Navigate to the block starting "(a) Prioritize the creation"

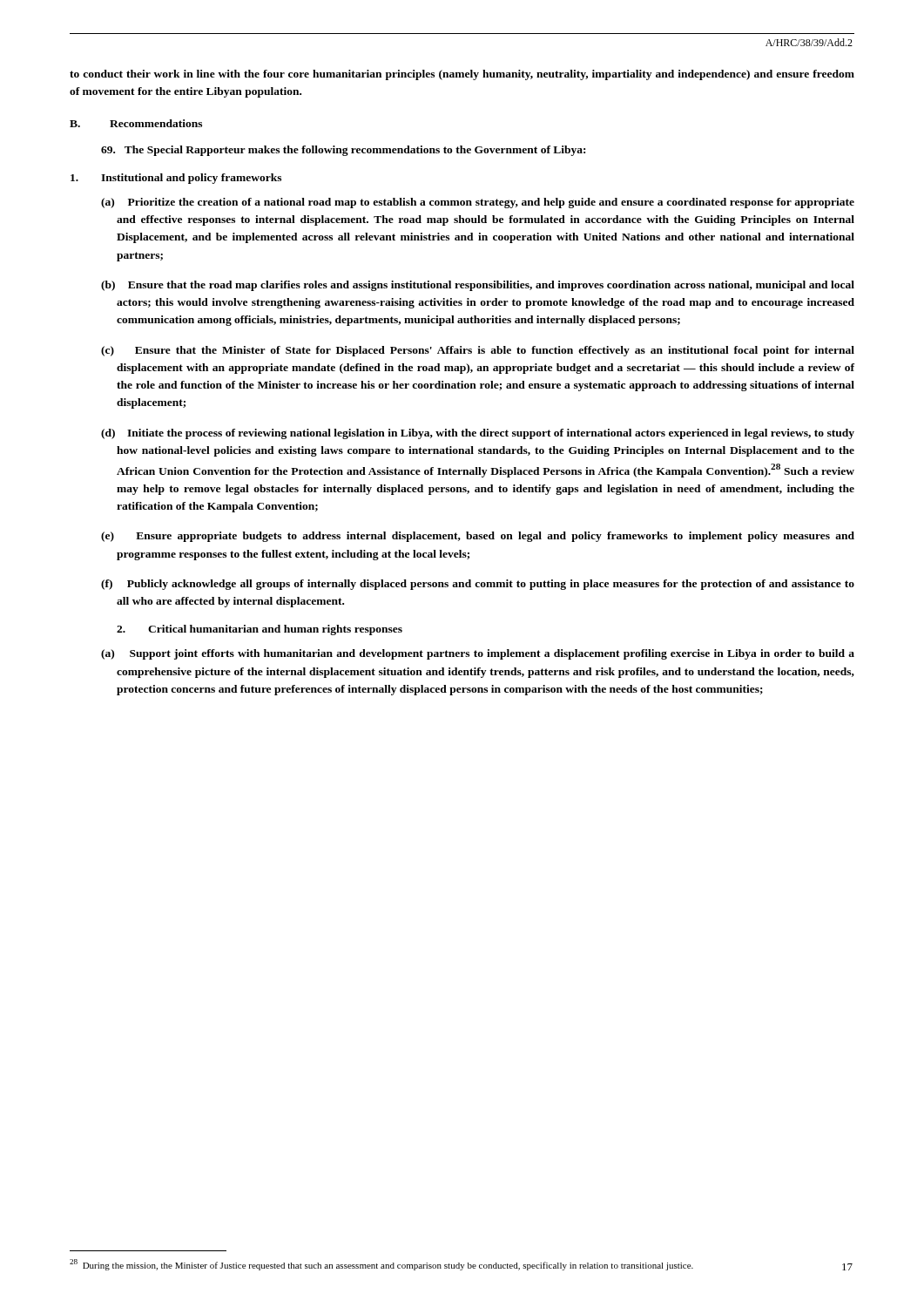478,228
